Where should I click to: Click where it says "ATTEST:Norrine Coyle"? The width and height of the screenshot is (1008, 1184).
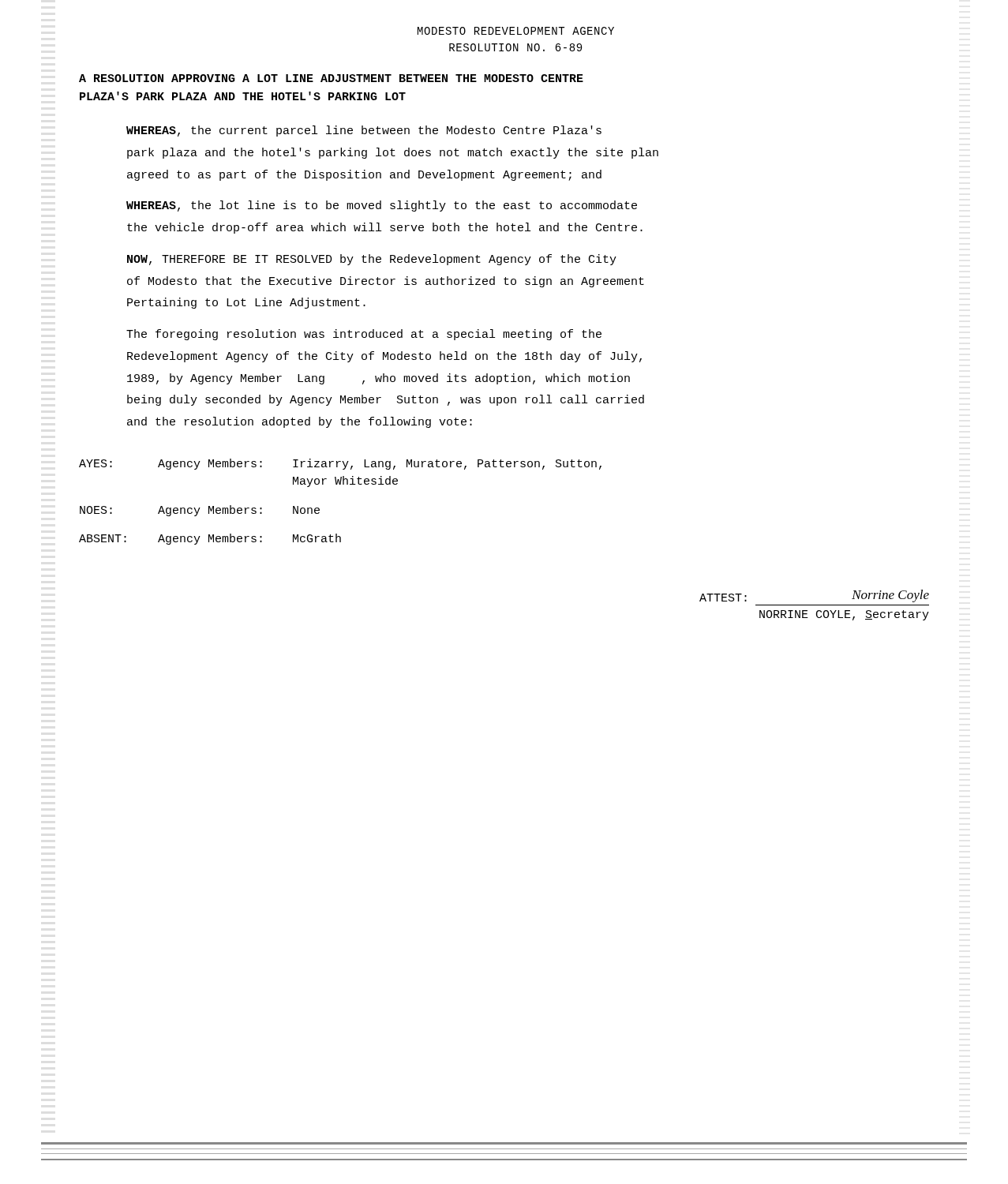pyautogui.click(x=814, y=596)
